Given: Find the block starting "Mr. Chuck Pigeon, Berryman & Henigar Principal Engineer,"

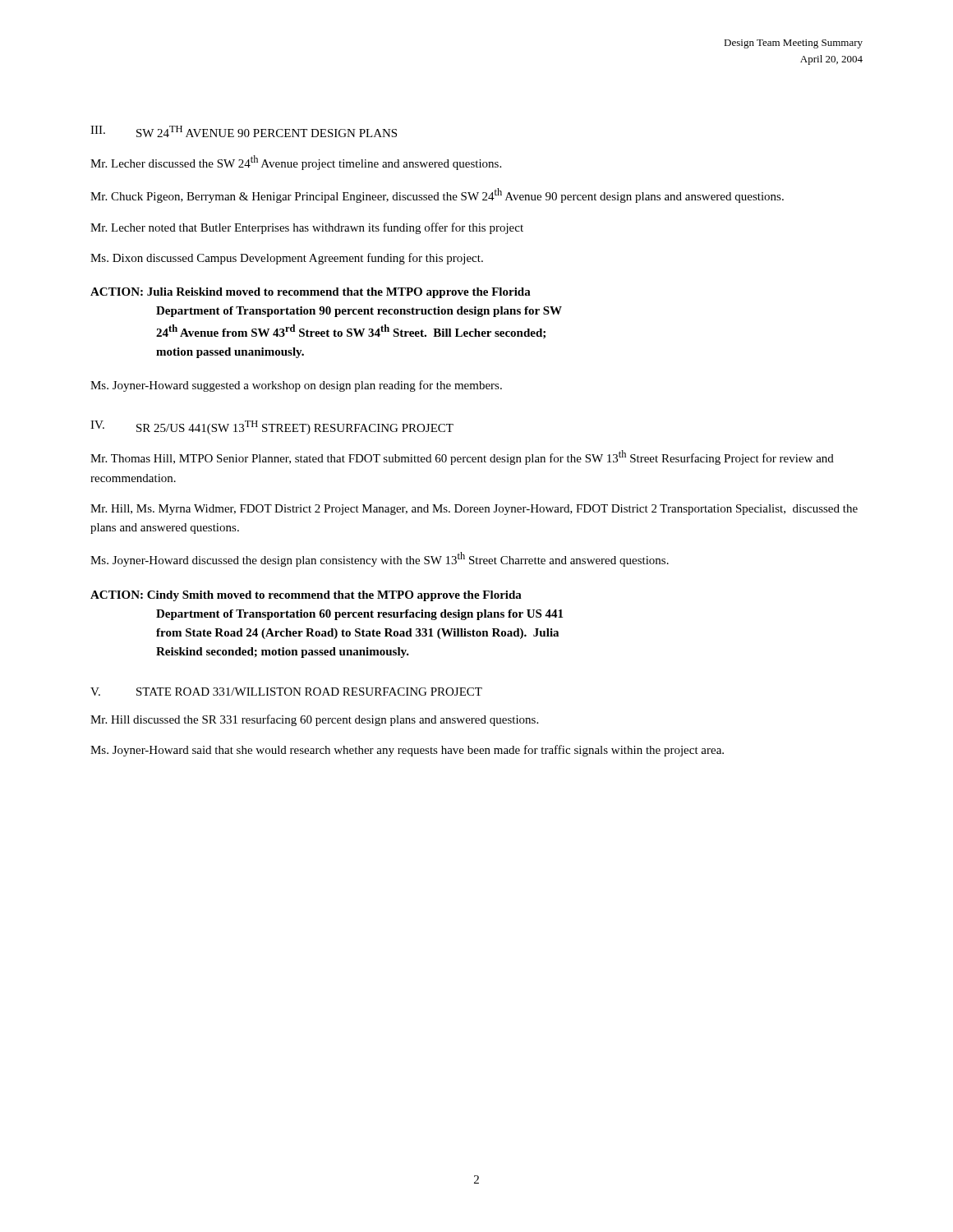Looking at the screenshot, I should [437, 195].
